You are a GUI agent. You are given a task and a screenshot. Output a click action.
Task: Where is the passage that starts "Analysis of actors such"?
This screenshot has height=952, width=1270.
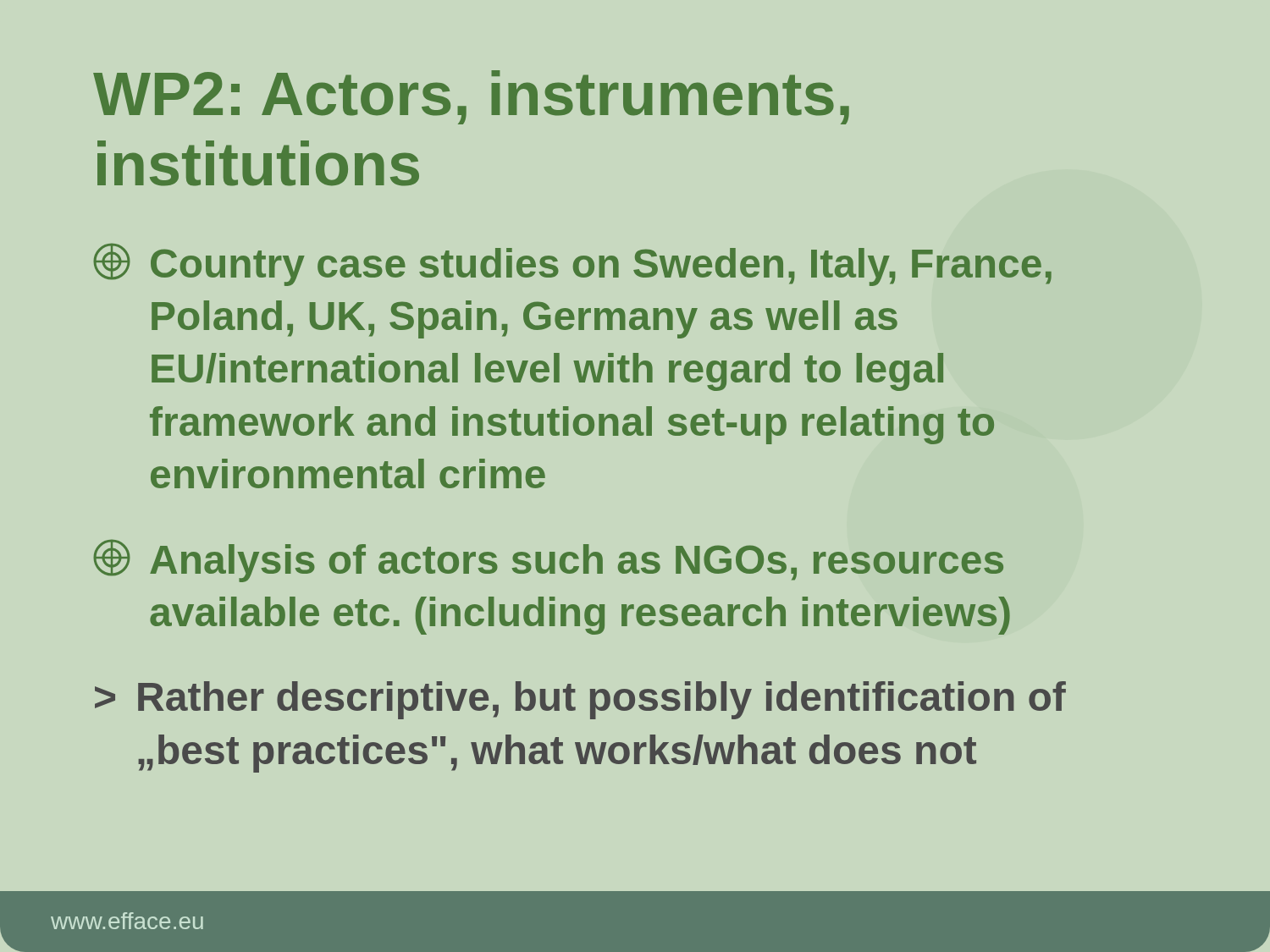552,586
